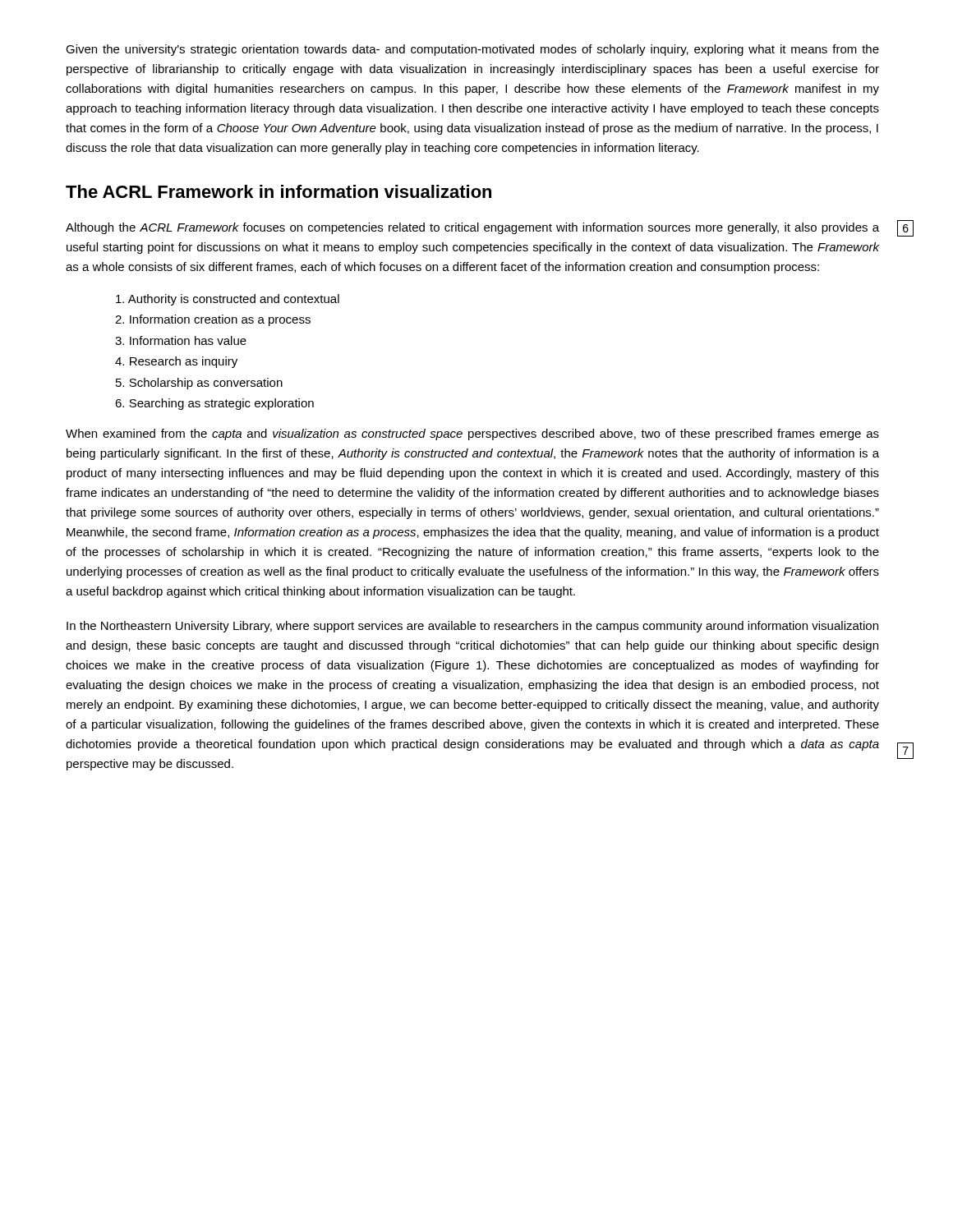Click on the passage starting "Although the ACRL Framework focuses"
The width and height of the screenshot is (953, 1232).
point(472,246)
